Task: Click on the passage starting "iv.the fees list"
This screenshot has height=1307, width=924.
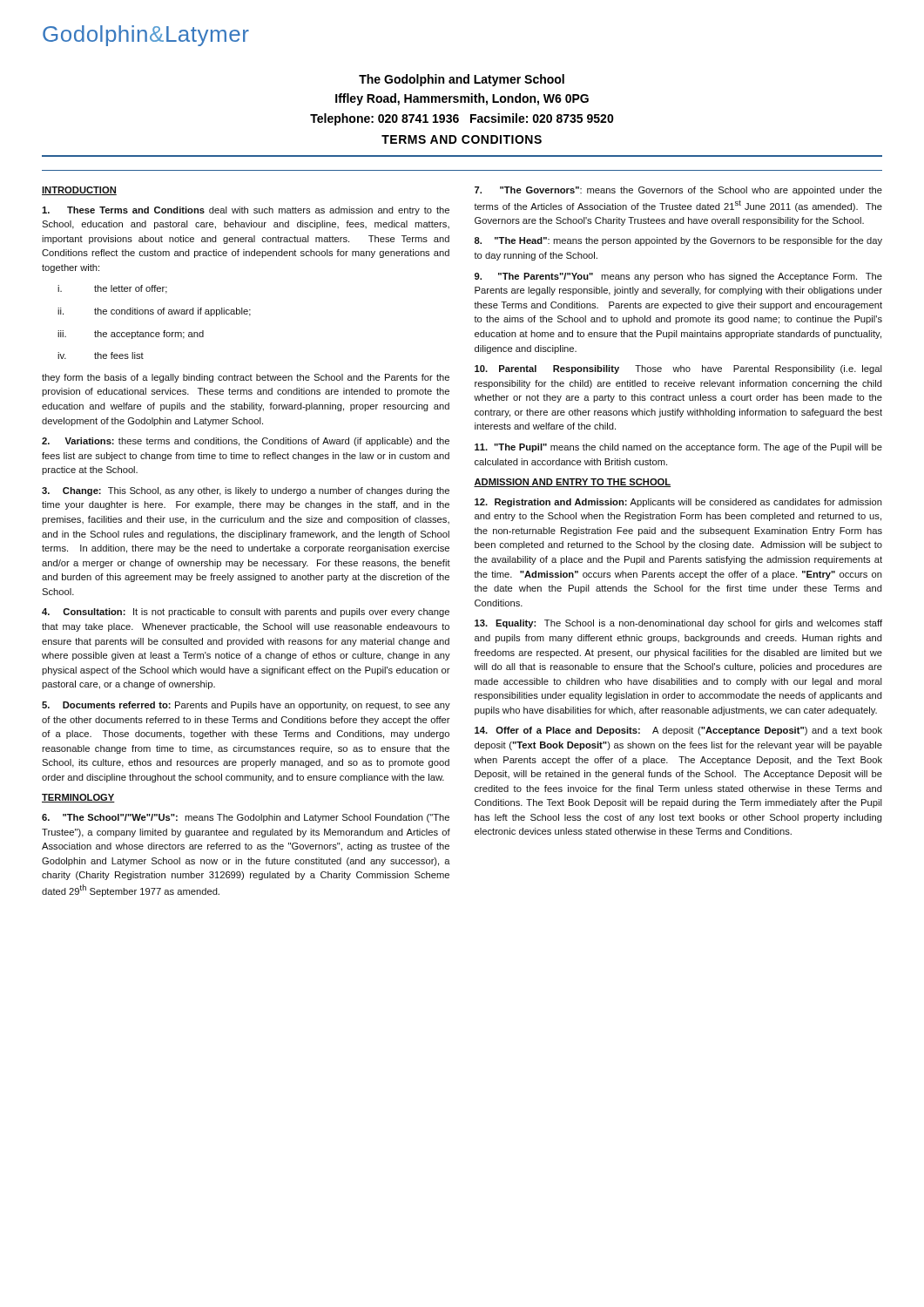Action: (x=101, y=356)
